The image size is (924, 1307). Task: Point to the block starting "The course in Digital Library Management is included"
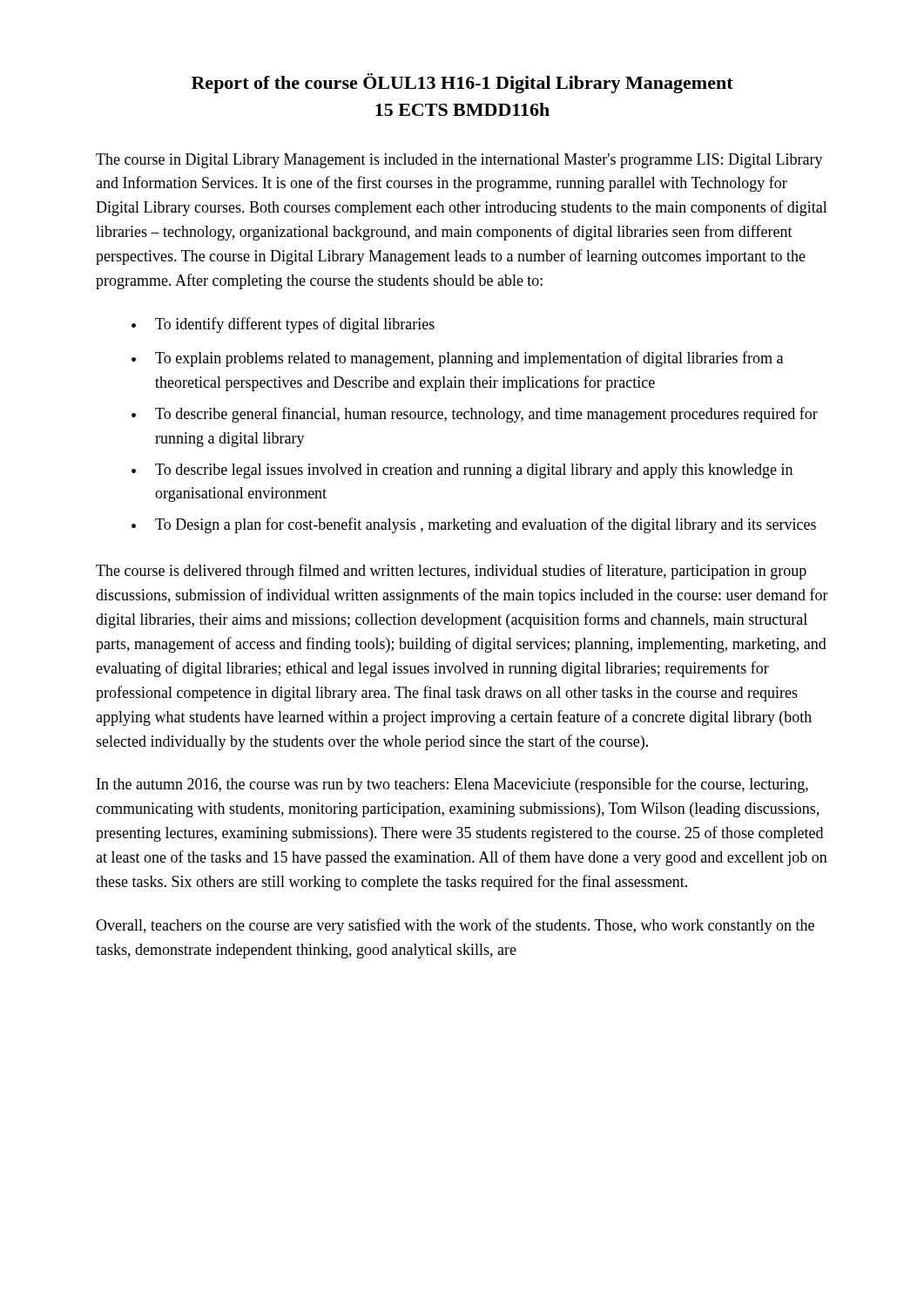click(x=461, y=220)
